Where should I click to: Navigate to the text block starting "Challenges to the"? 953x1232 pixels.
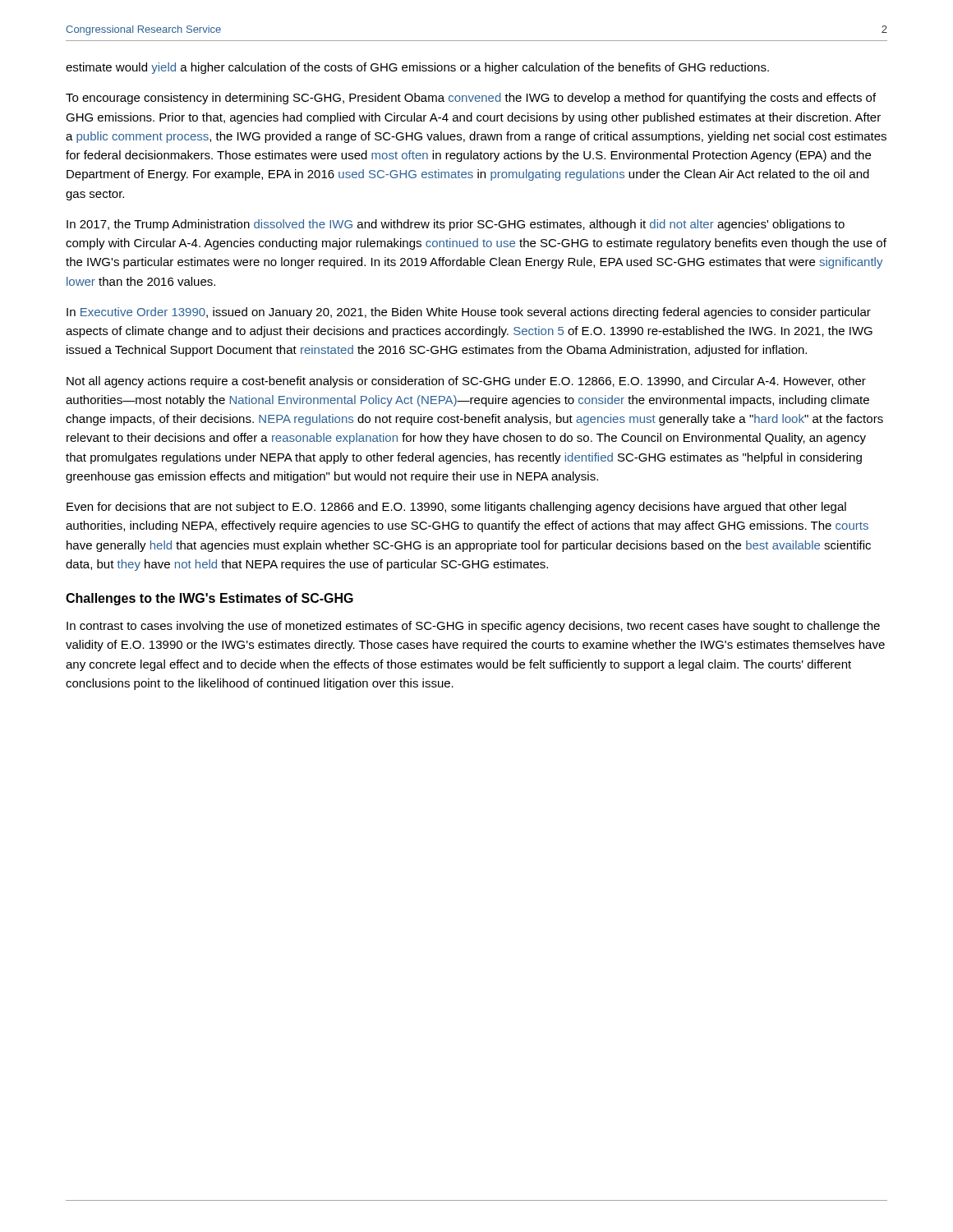pyautogui.click(x=210, y=598)
